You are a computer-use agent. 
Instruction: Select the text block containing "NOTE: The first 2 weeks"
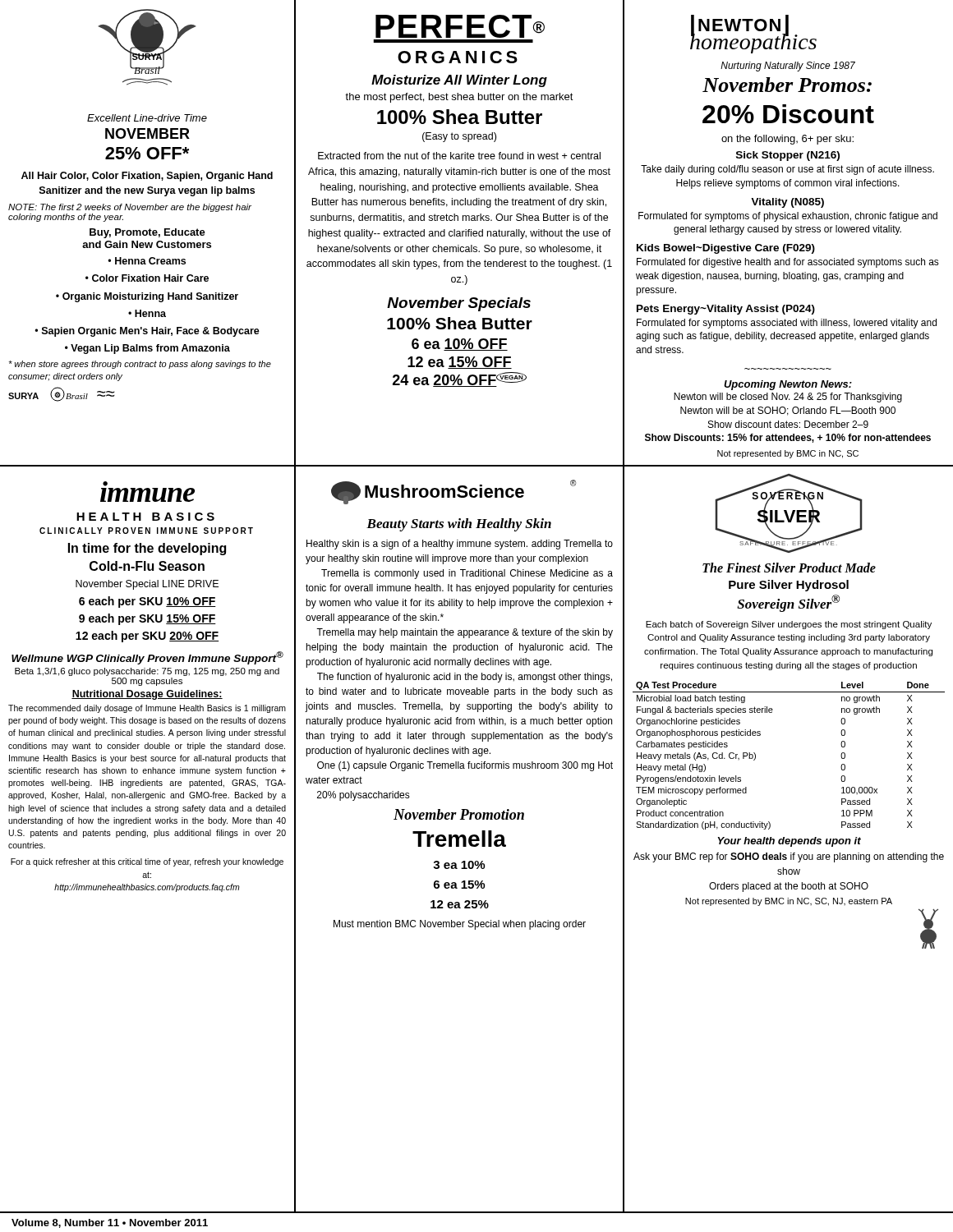tap(130, 212)
